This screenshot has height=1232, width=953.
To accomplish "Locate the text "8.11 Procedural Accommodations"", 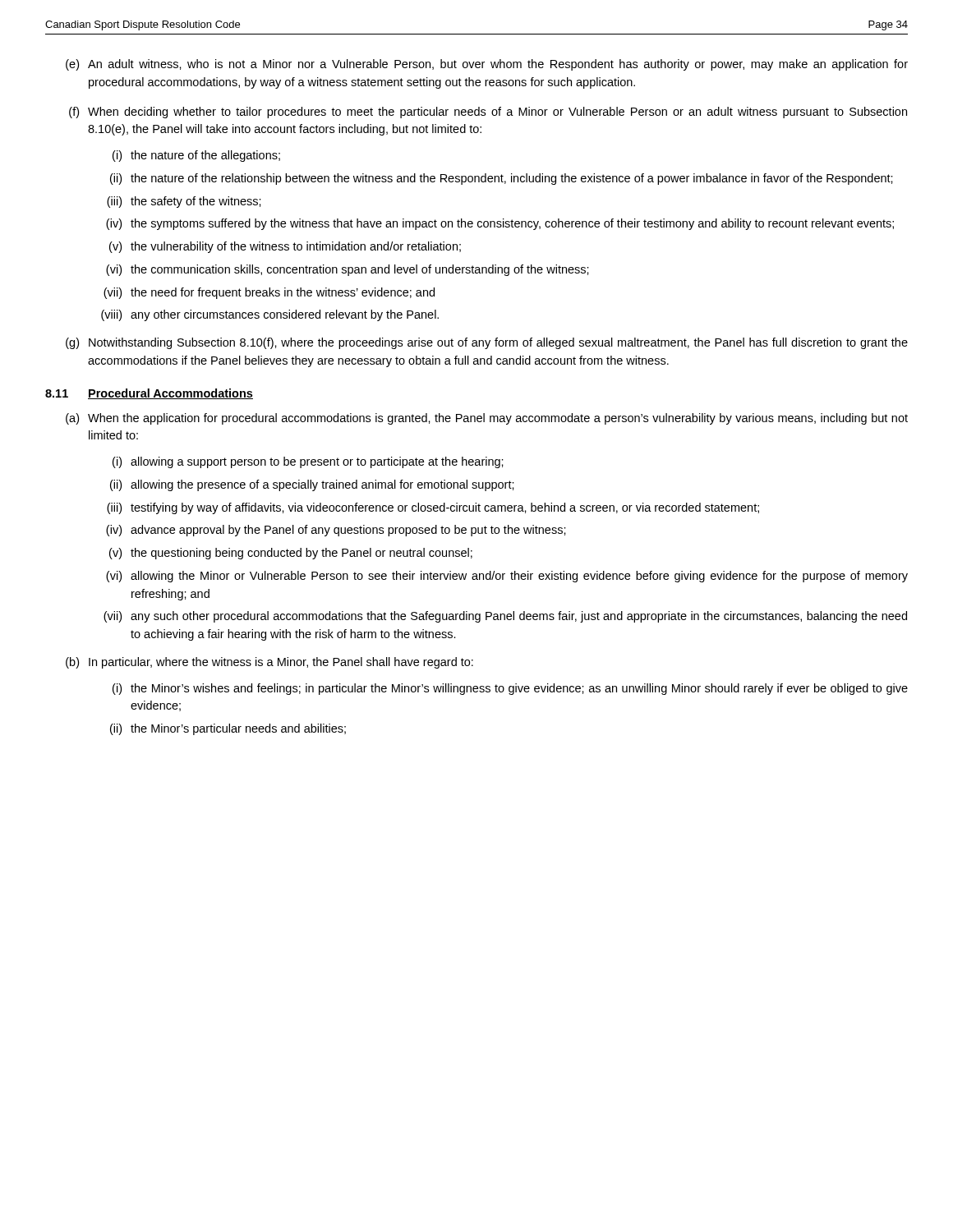I will 149,393.
